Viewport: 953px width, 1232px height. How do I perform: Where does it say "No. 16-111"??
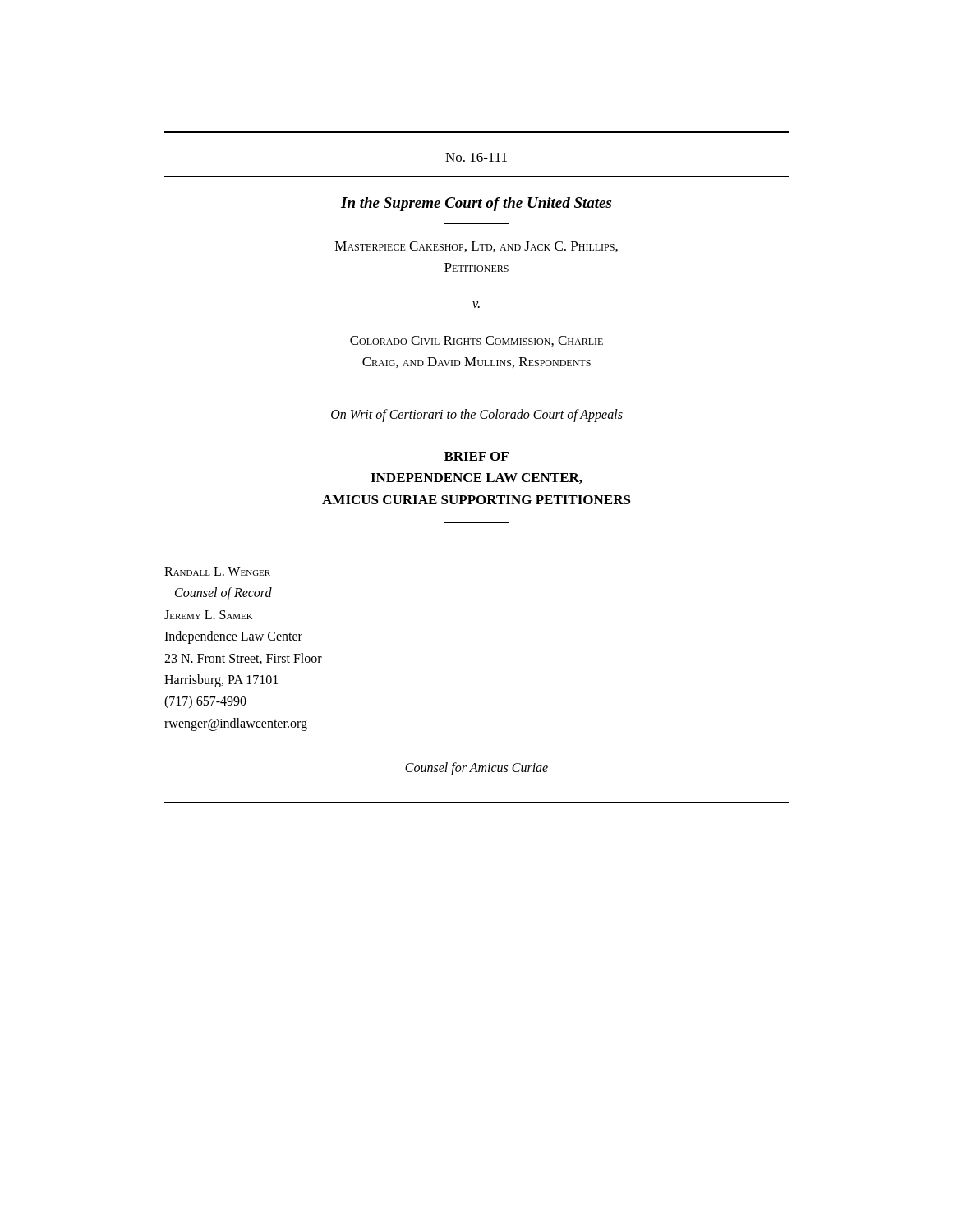pyautogui.click(x=476, y=157)
